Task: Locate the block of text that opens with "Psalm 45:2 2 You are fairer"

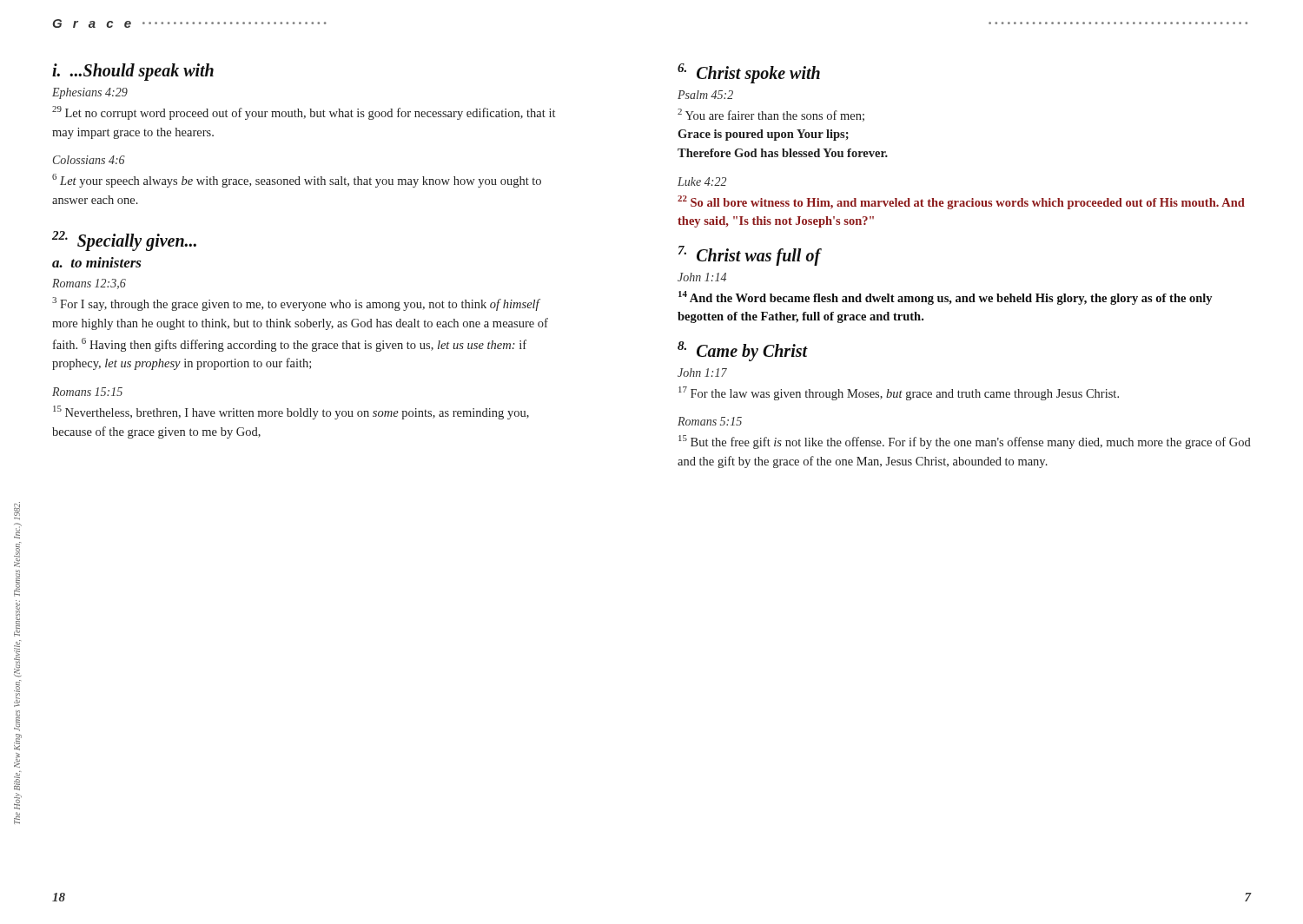Action: (x=705, y=95)
